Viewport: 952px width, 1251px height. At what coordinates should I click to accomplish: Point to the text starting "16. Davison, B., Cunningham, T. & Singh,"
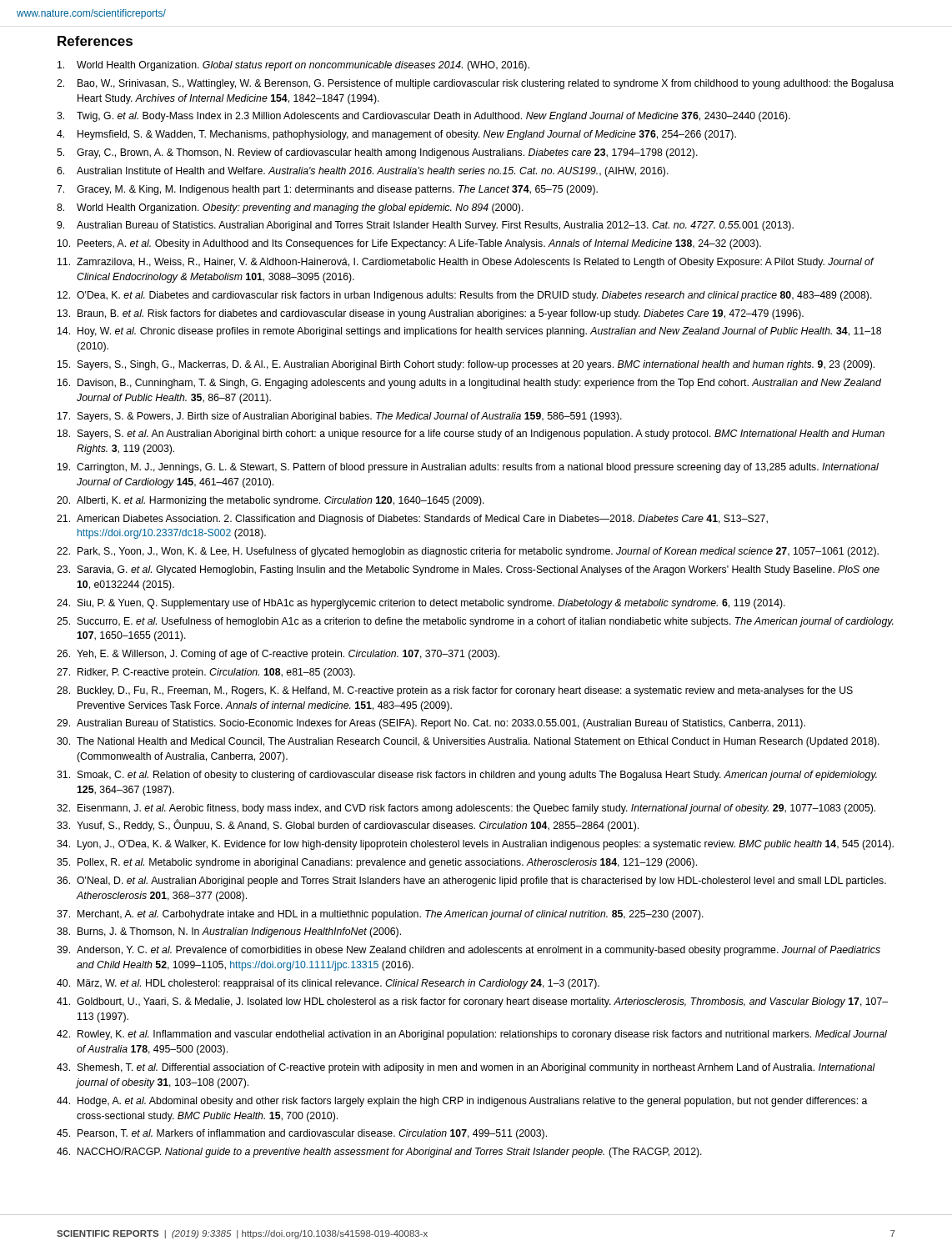[476, 391]
